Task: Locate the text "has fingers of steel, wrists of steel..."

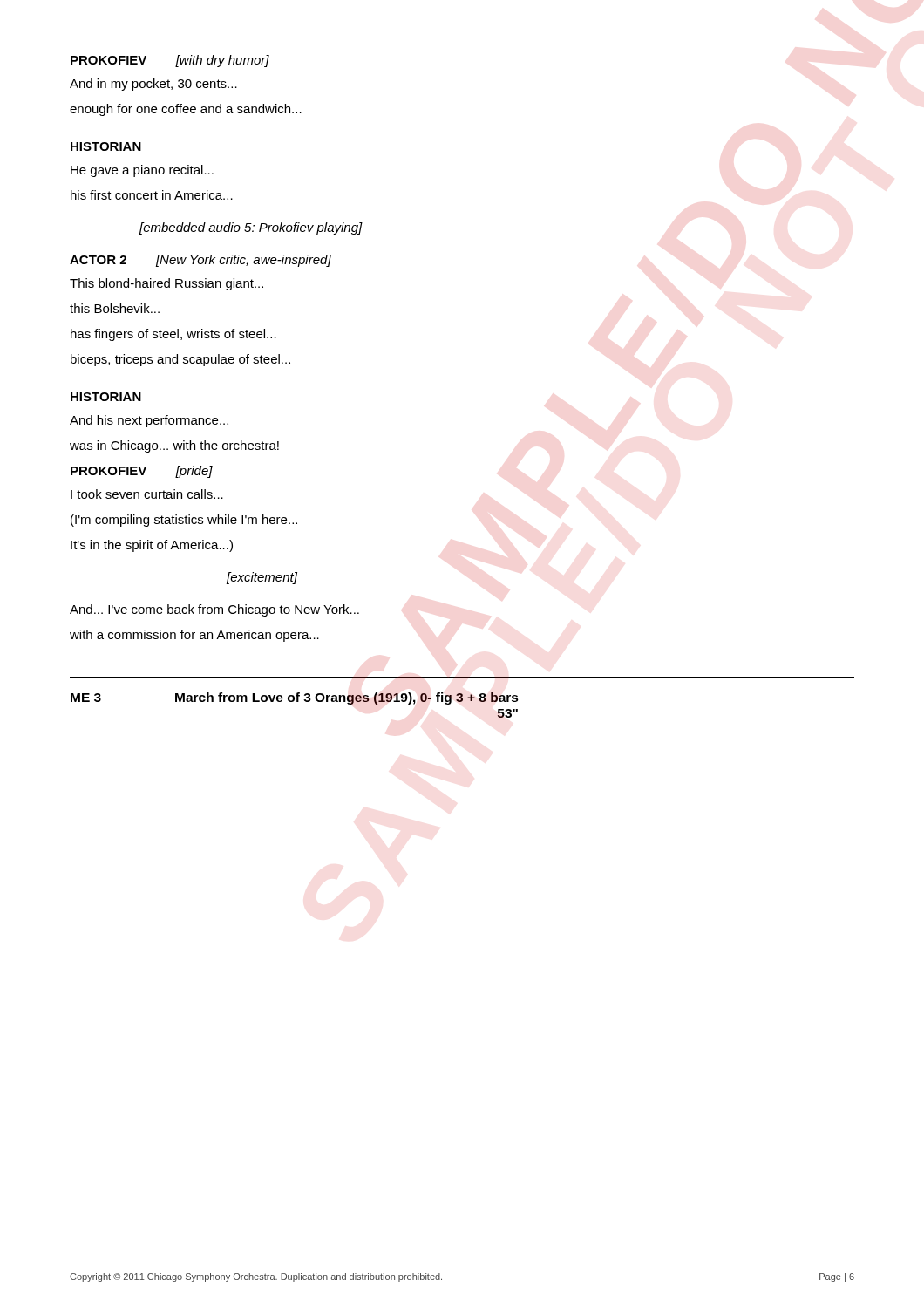Action: coord(173,334)
